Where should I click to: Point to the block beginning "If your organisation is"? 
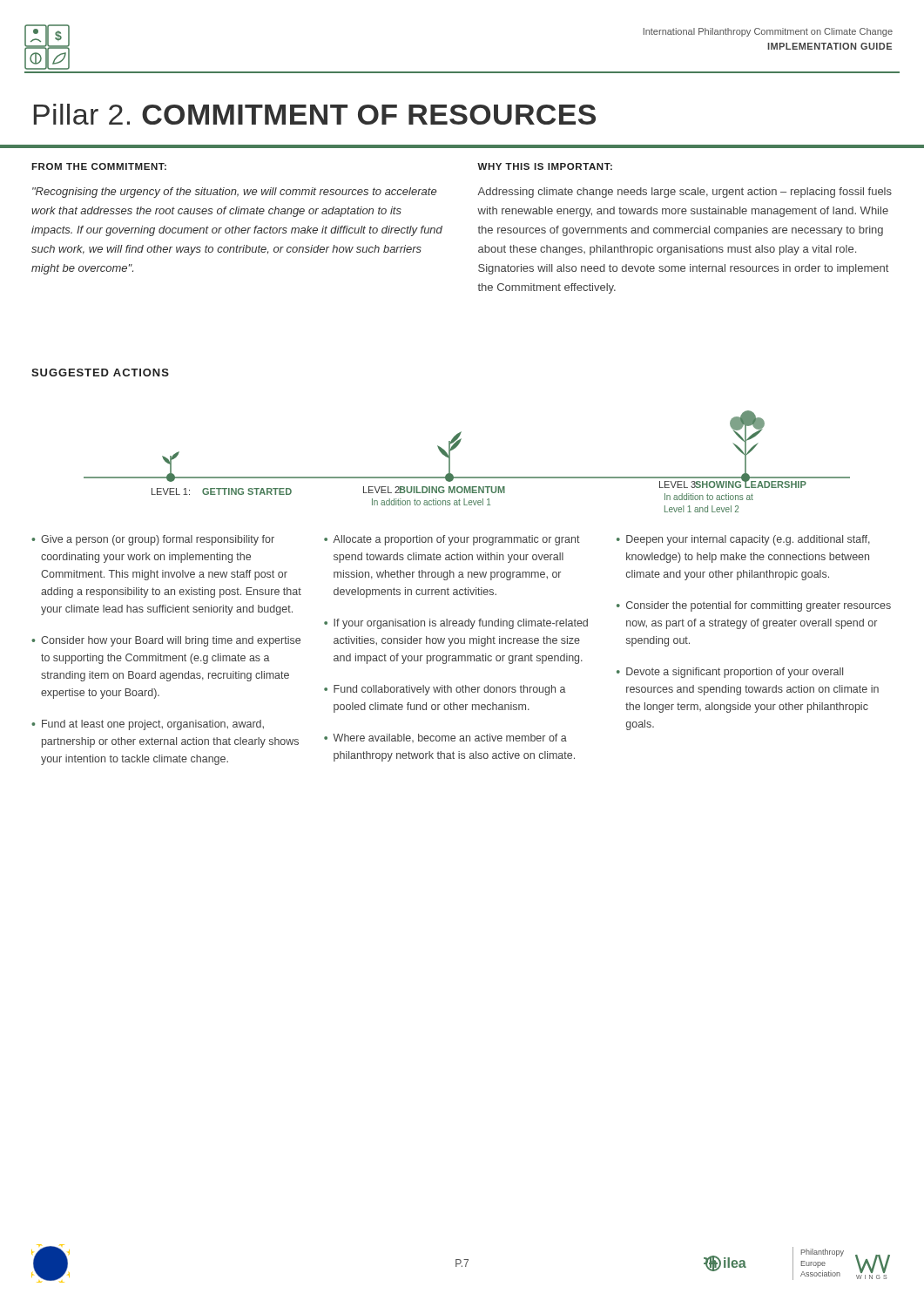click(461, 640)
